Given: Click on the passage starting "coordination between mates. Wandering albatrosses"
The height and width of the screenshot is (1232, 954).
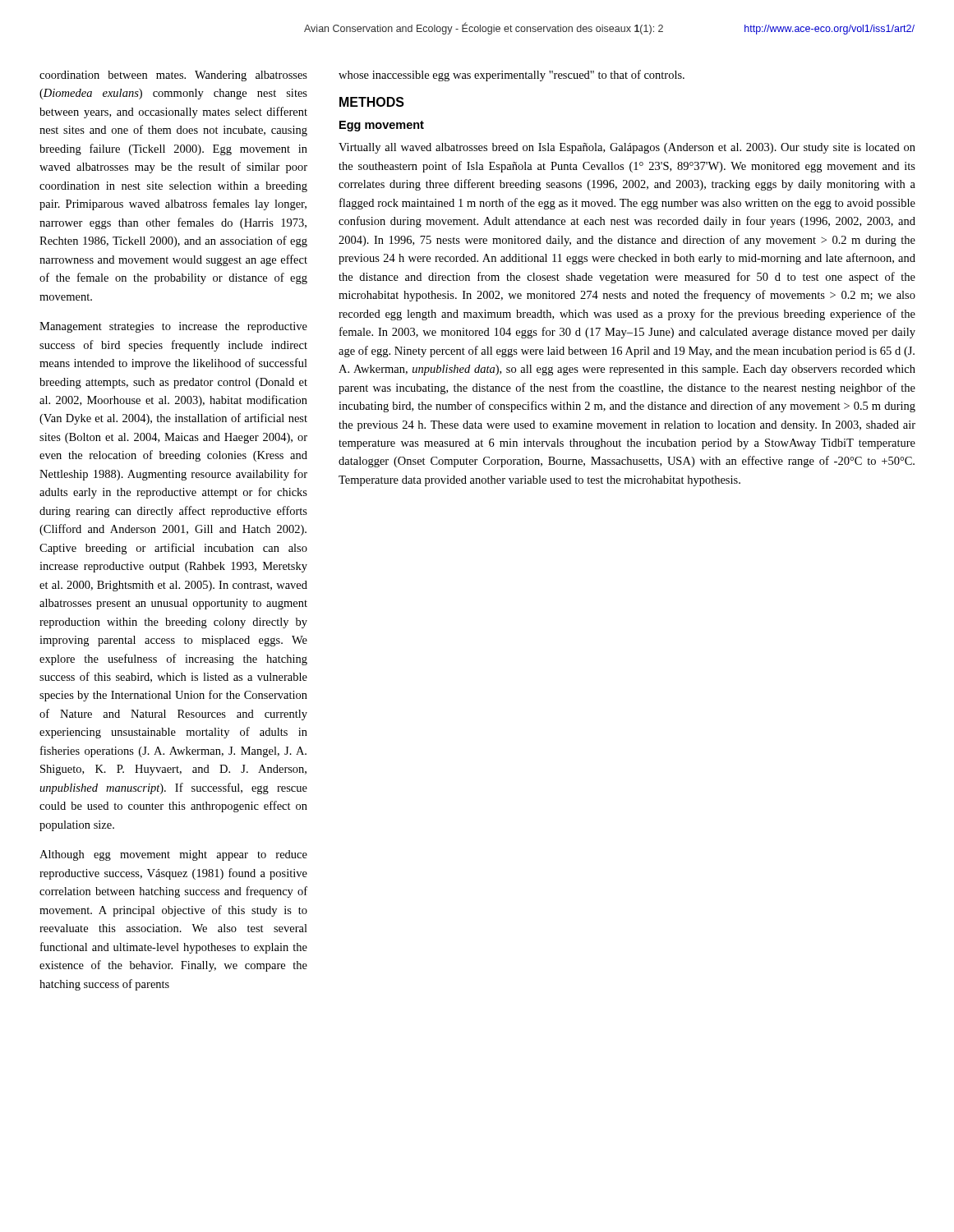Looking at the screenshot, I should click(173, 186).
